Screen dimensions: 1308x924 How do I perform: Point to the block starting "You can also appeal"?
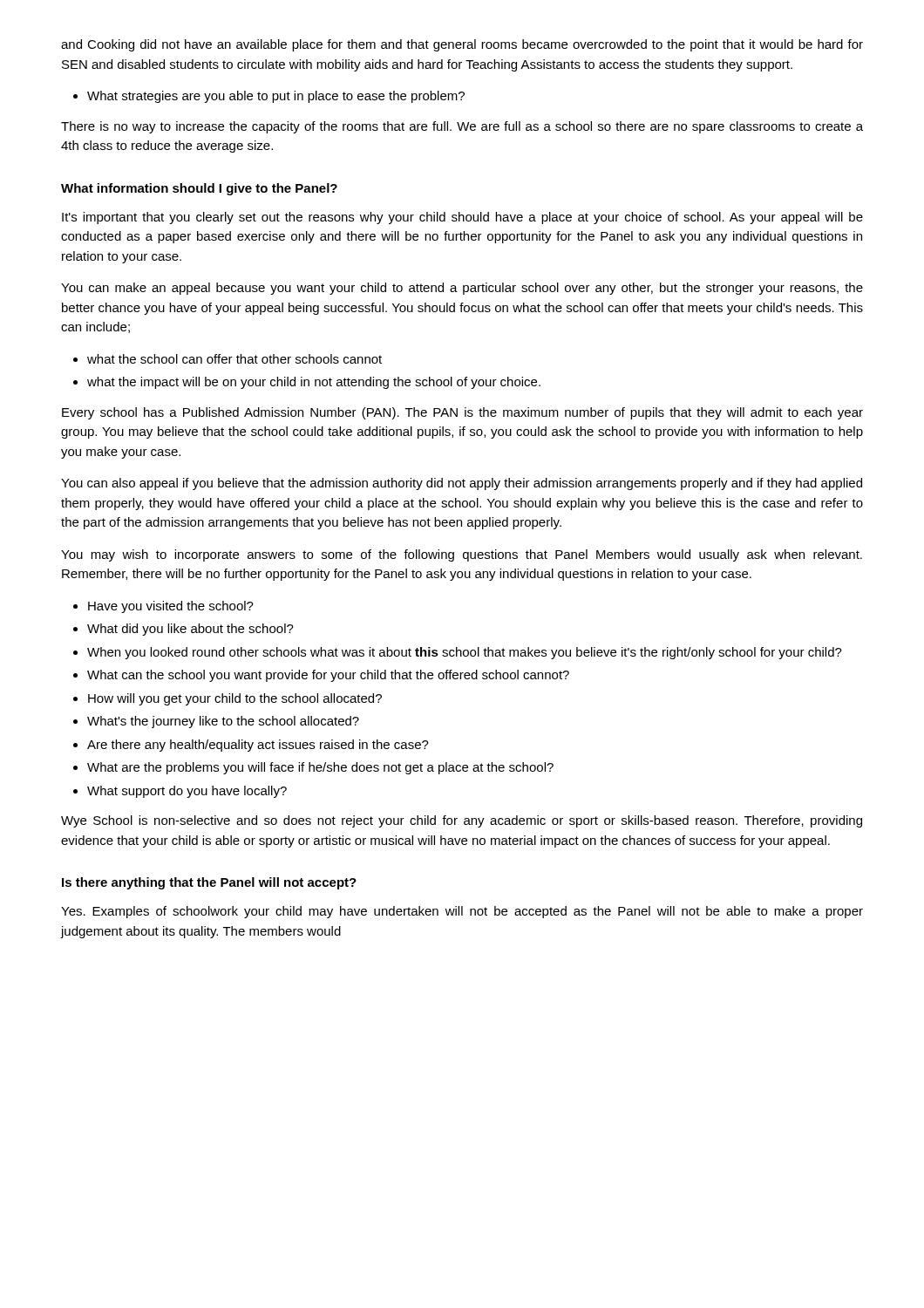coord(462,502)
